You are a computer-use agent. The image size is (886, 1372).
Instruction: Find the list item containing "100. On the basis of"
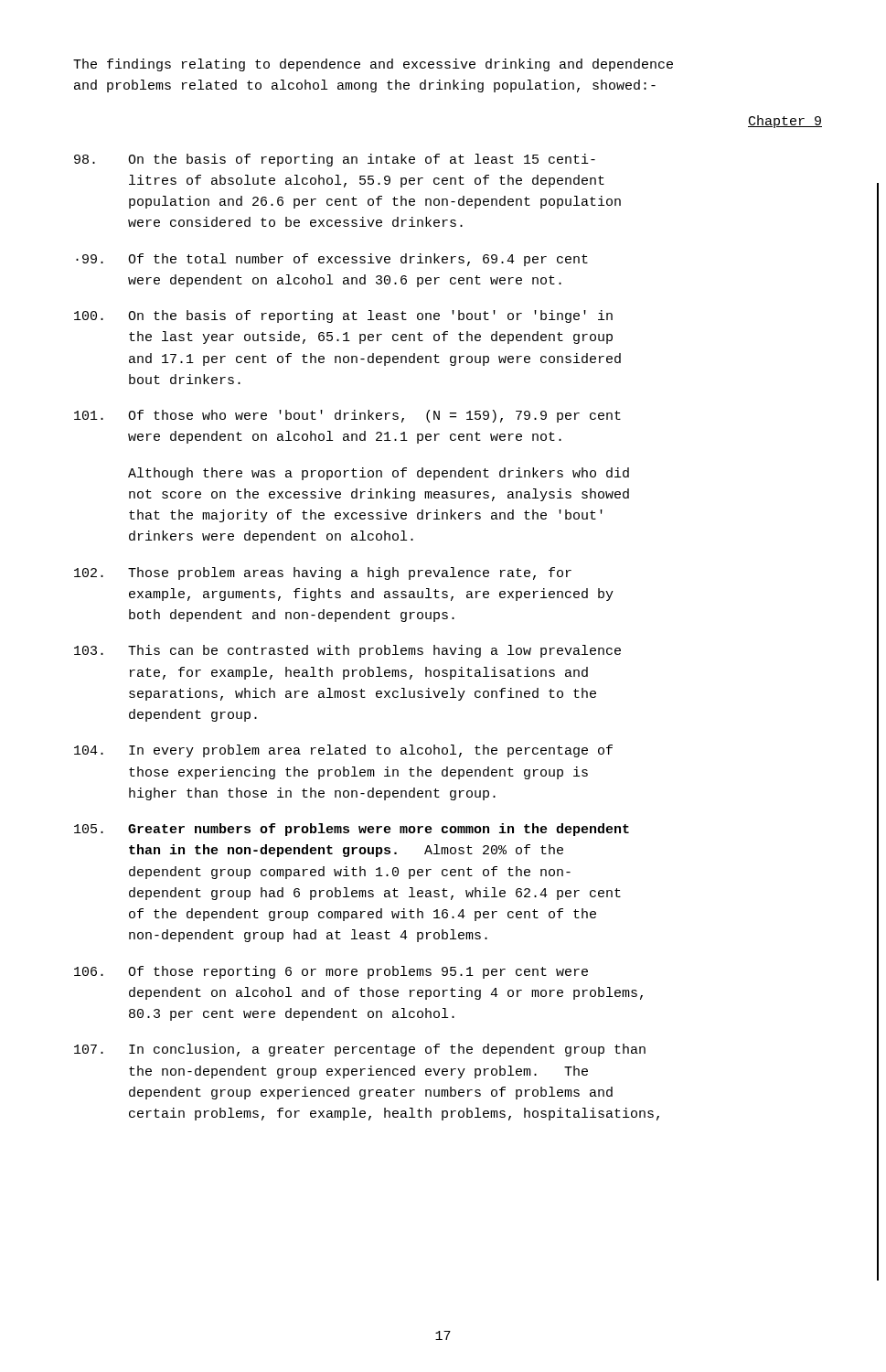[452, 349]
